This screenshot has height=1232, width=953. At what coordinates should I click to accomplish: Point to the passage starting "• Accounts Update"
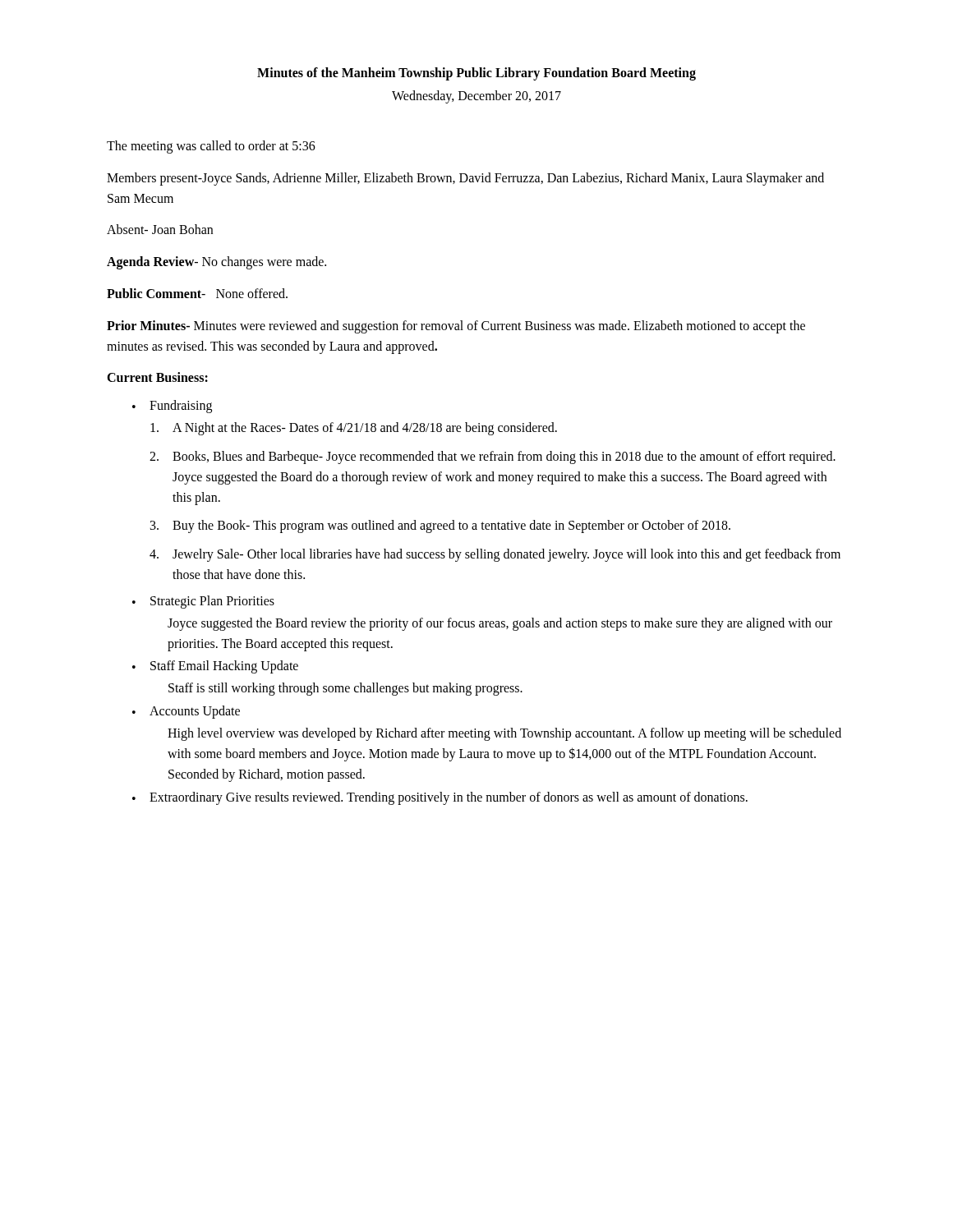[186, 712]
